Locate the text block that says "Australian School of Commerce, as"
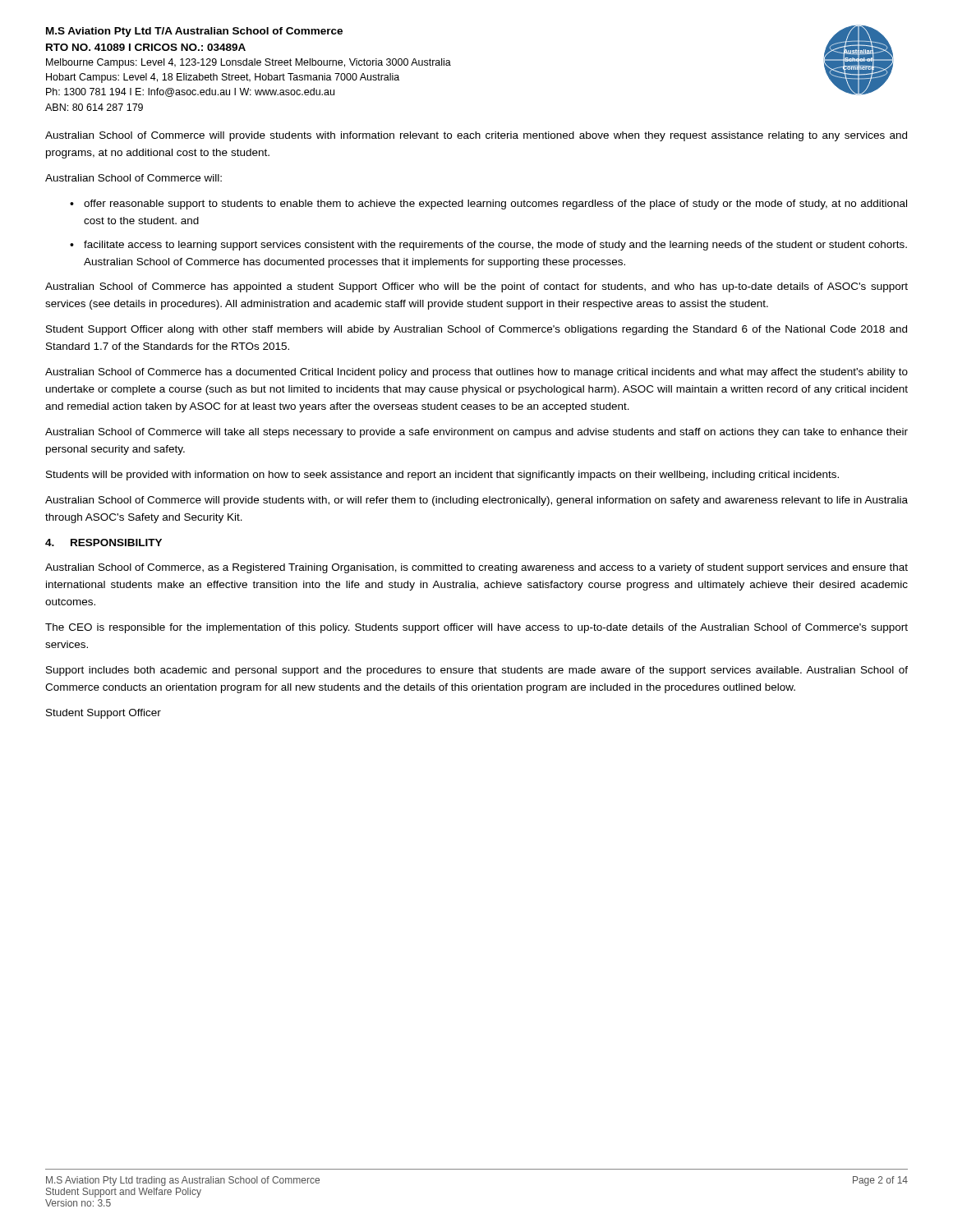The height and width of the screenshot is (1232, 953). (476, 585)
